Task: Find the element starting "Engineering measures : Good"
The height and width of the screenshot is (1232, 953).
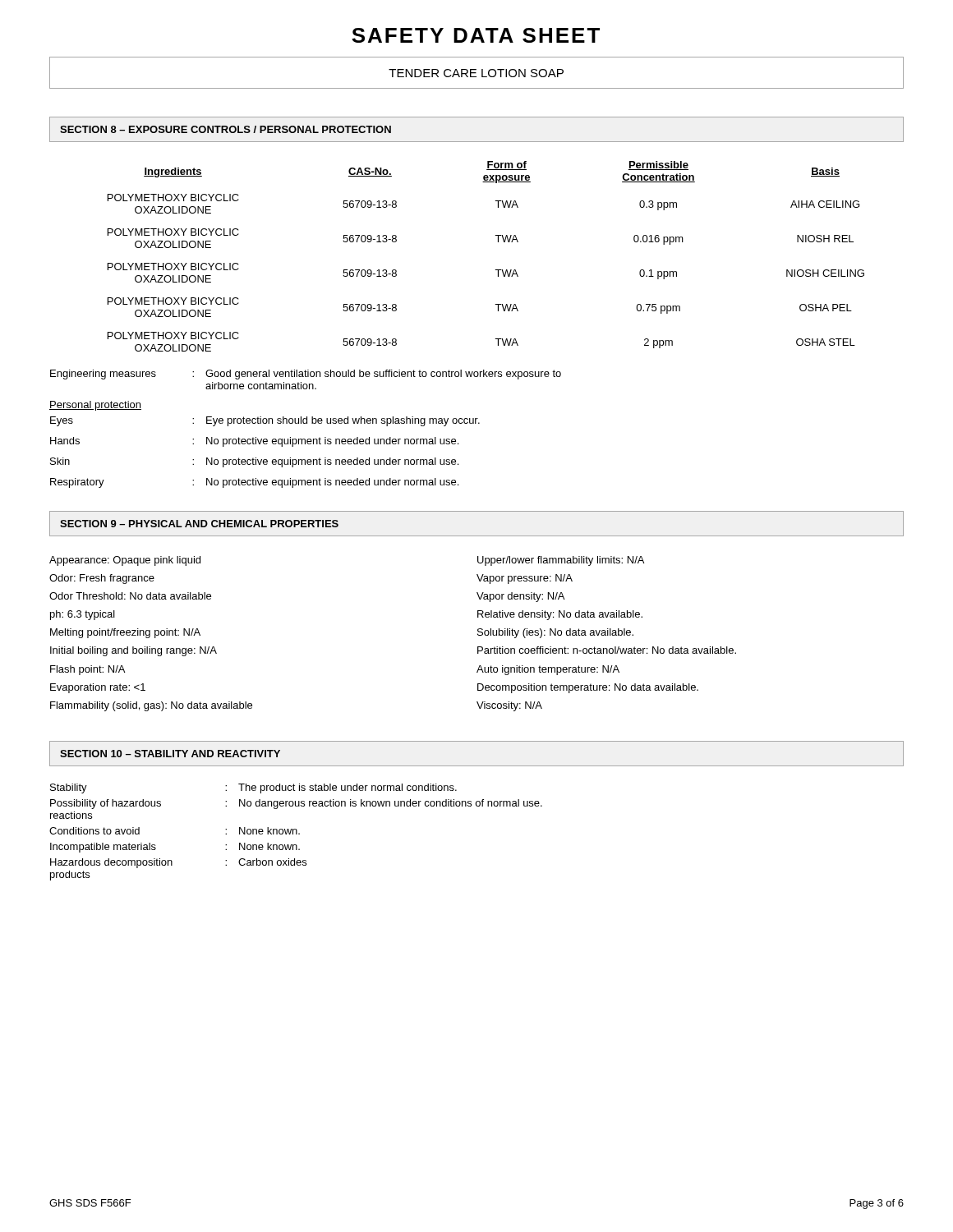Action: (x=476, y=379)
